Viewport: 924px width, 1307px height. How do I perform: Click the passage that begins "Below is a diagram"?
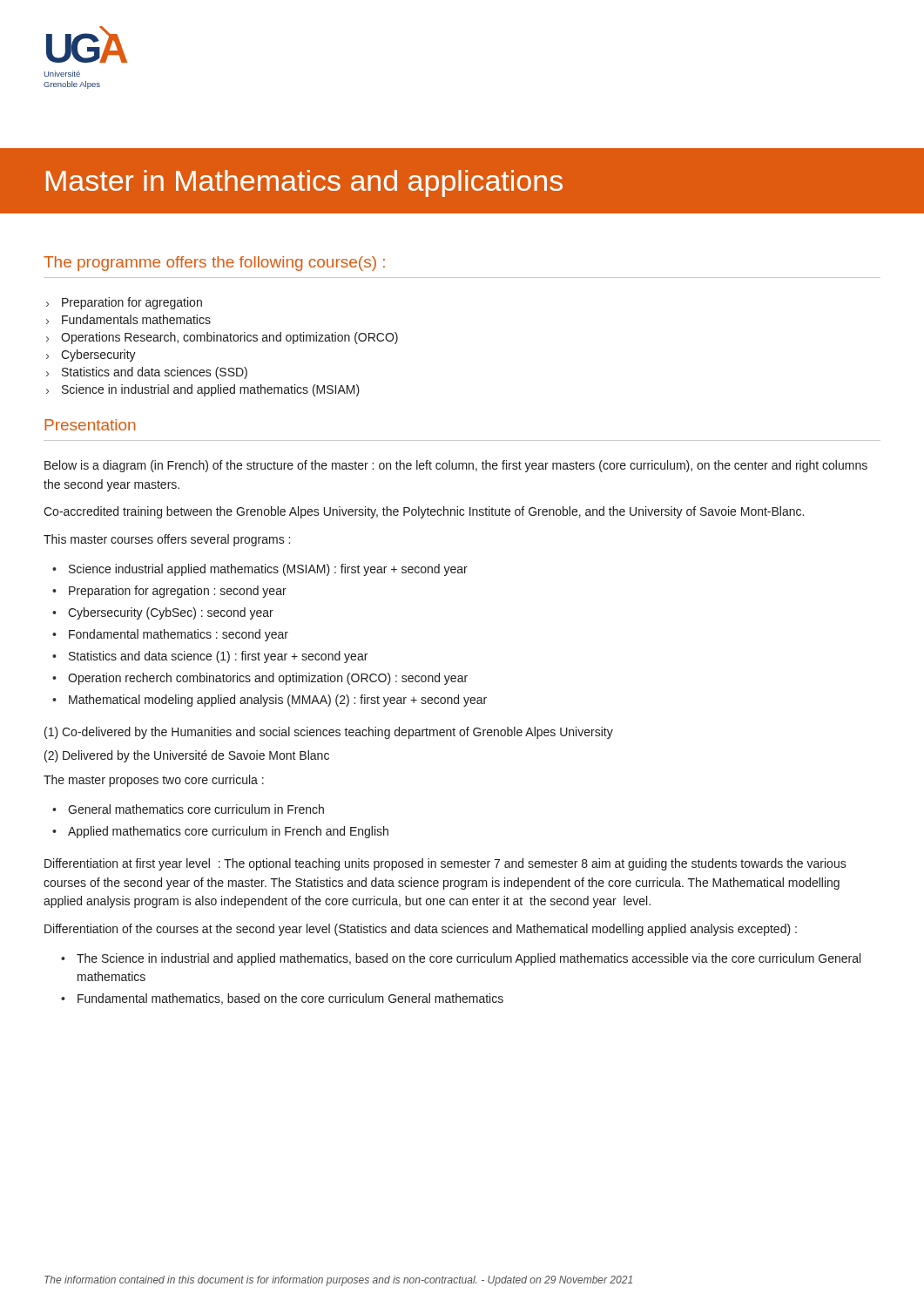[x=456, y=475]
